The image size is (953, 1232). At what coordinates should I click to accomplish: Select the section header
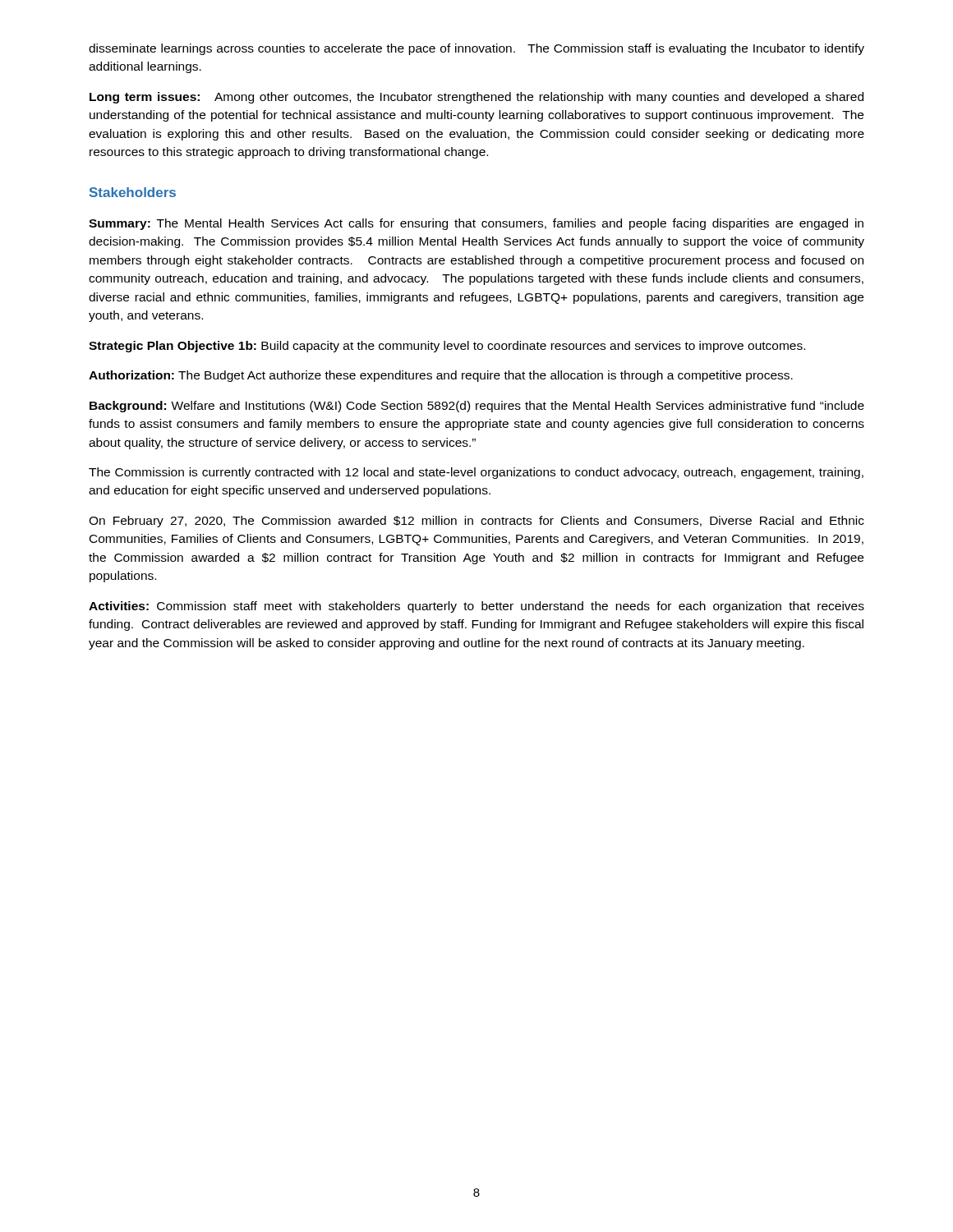pyautogui.click(x=133, y=192)
